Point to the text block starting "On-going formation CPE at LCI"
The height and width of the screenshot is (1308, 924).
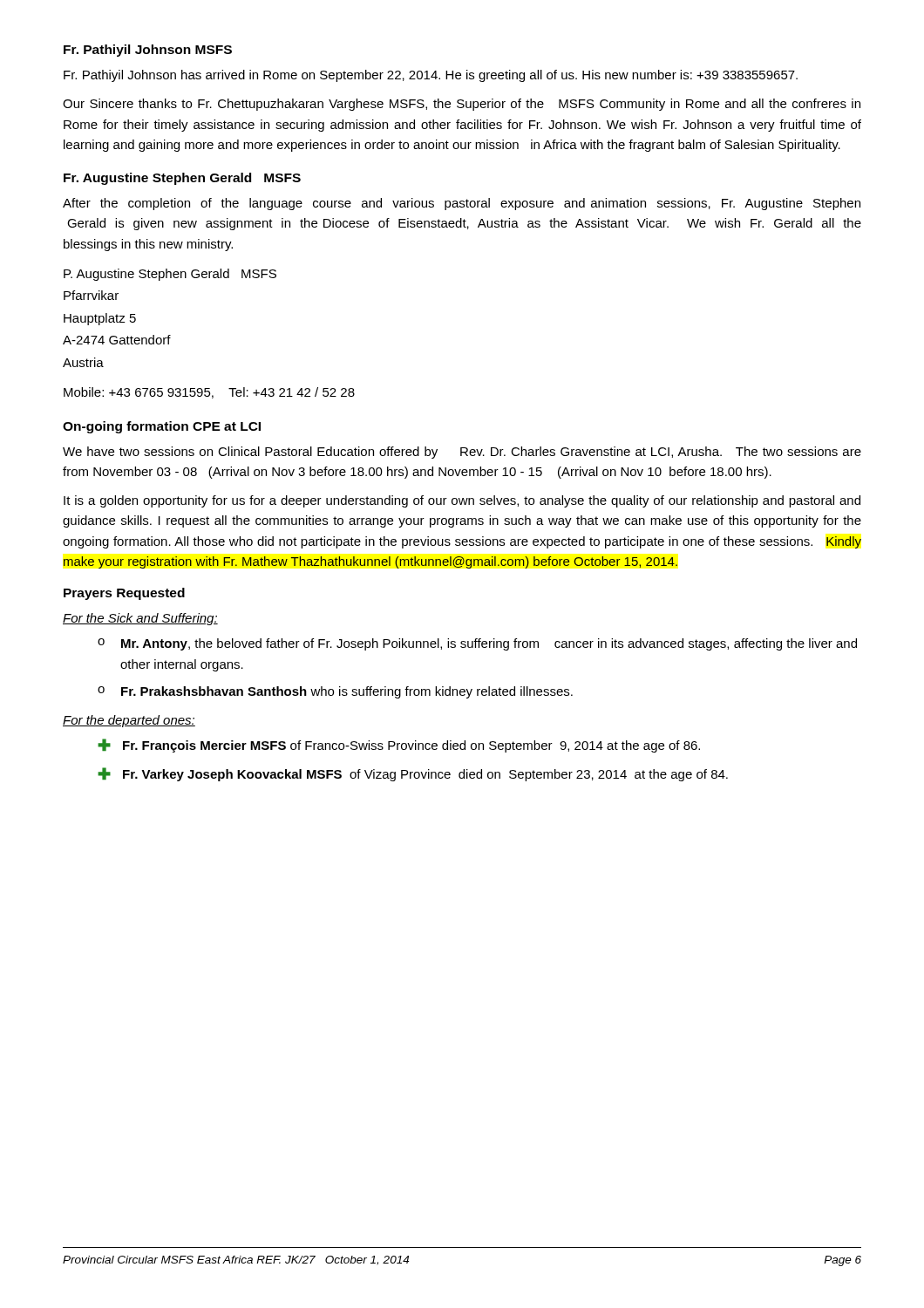(162, 426)
